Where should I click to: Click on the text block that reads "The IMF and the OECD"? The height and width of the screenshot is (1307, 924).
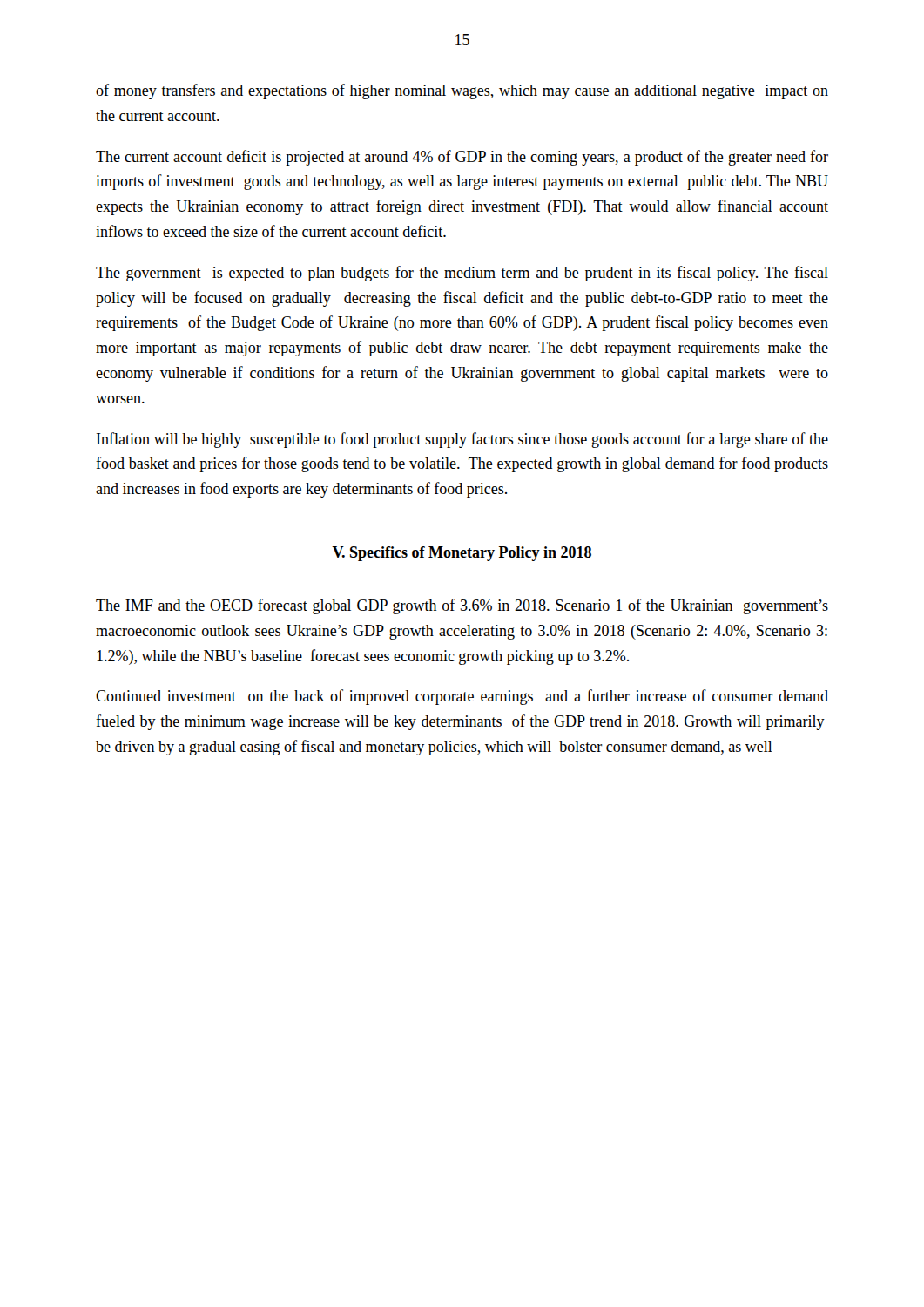[x=462, y=631]
